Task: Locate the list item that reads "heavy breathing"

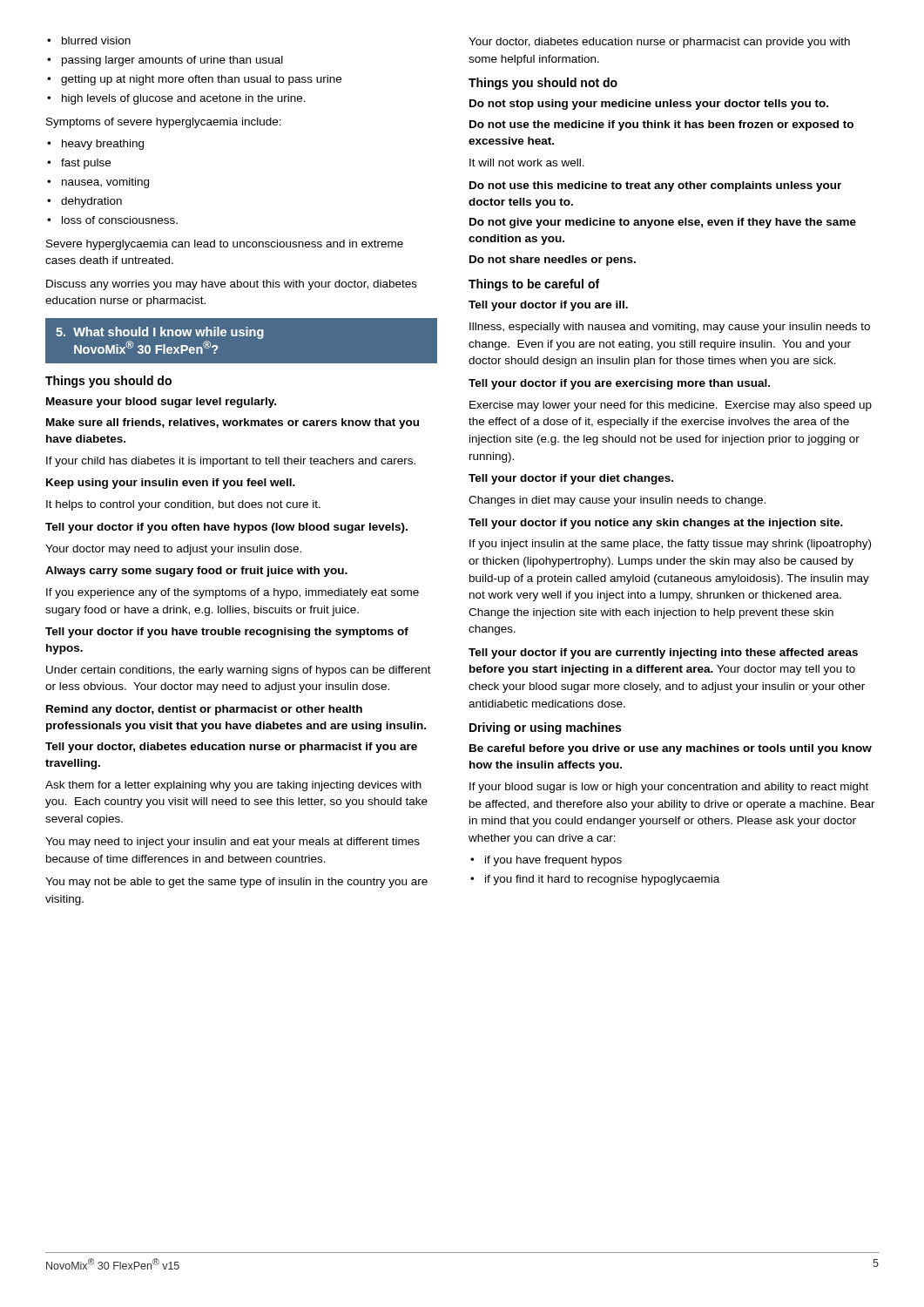Action: click(x=95, y=145)
